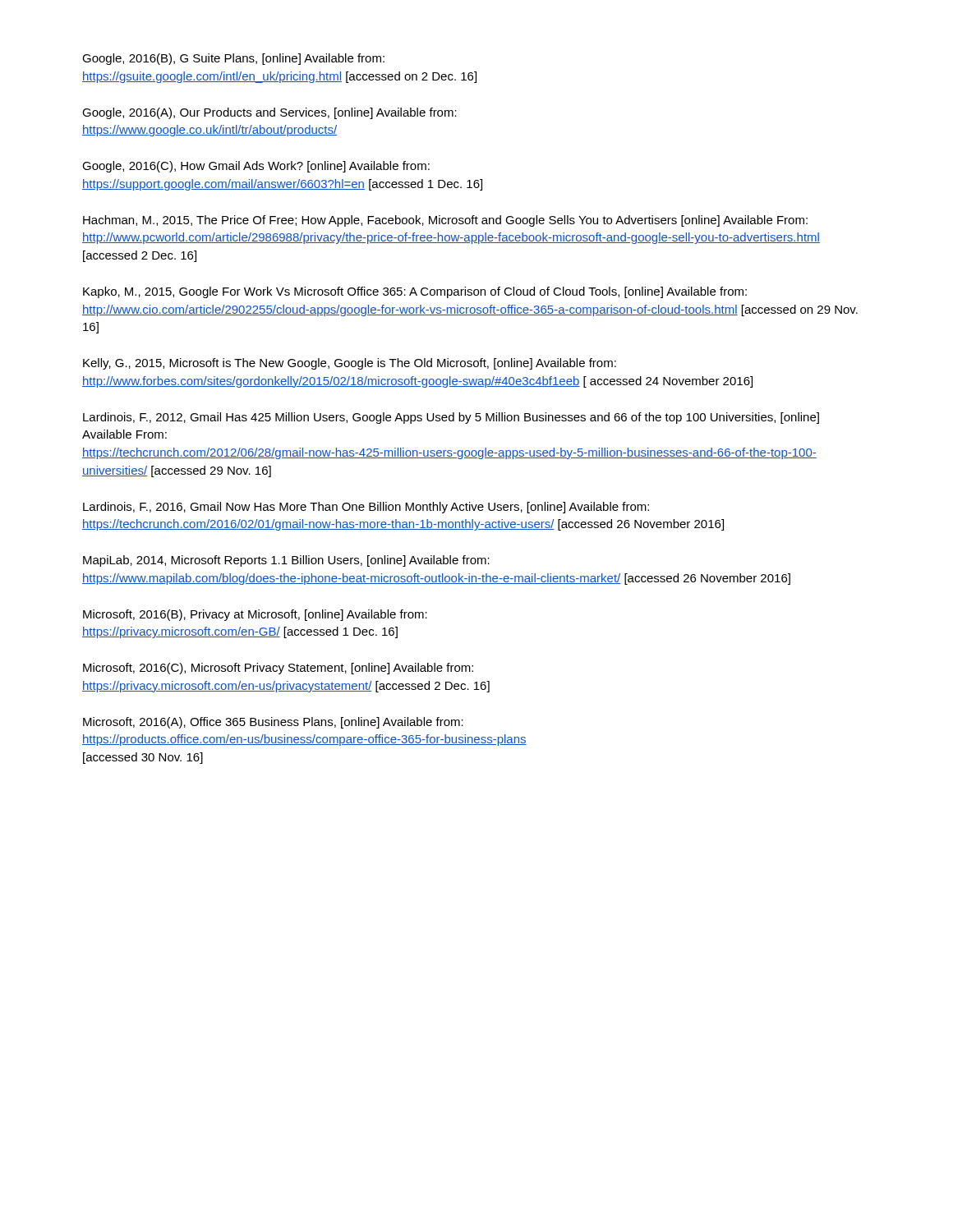Click the passage that begins "Microsoft, 2016(B), Privacy"
Image resolution: width=953 pixels, height=1232 pixels.
coord(255,622)
